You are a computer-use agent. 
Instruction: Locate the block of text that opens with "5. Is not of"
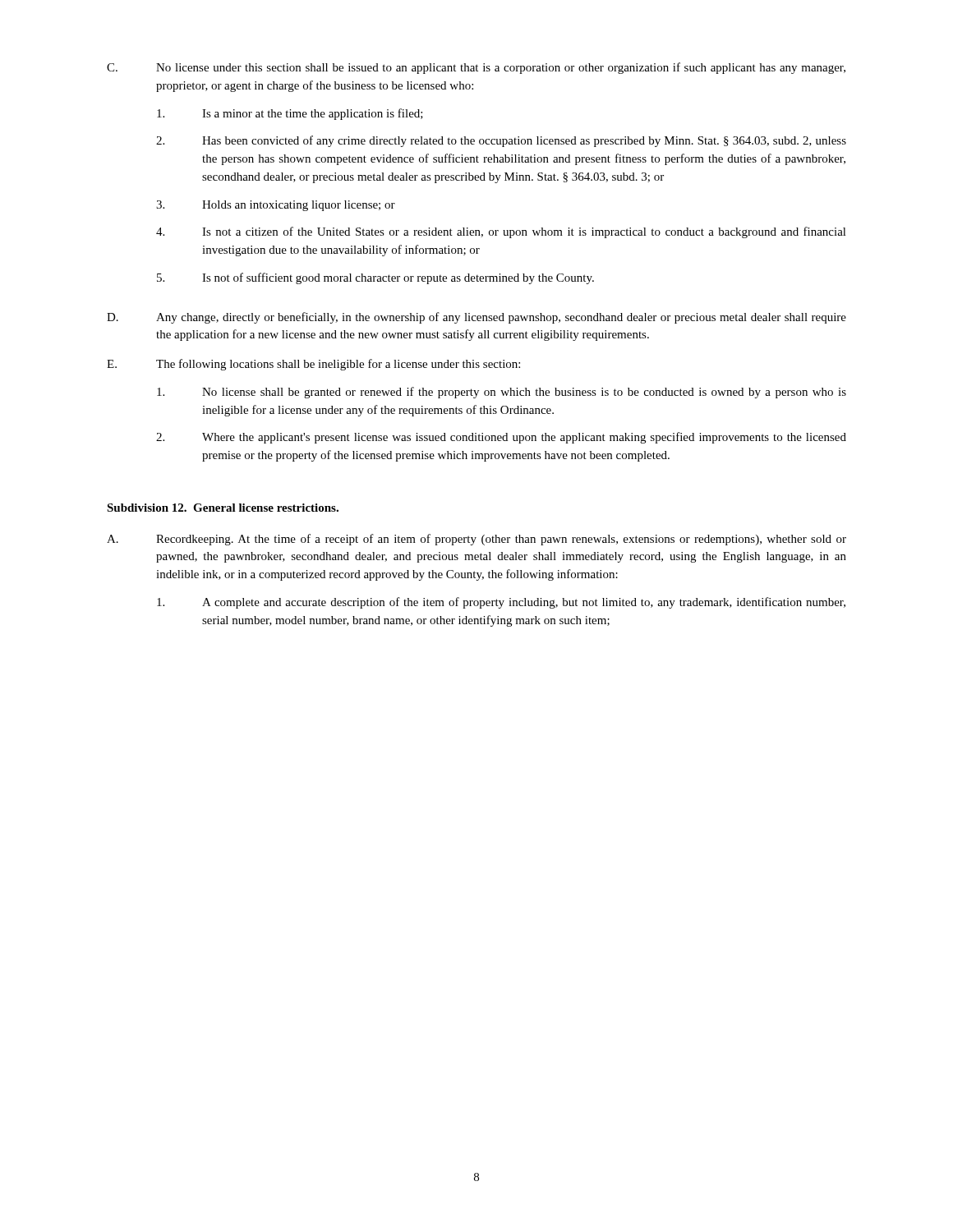coord(501,278)
